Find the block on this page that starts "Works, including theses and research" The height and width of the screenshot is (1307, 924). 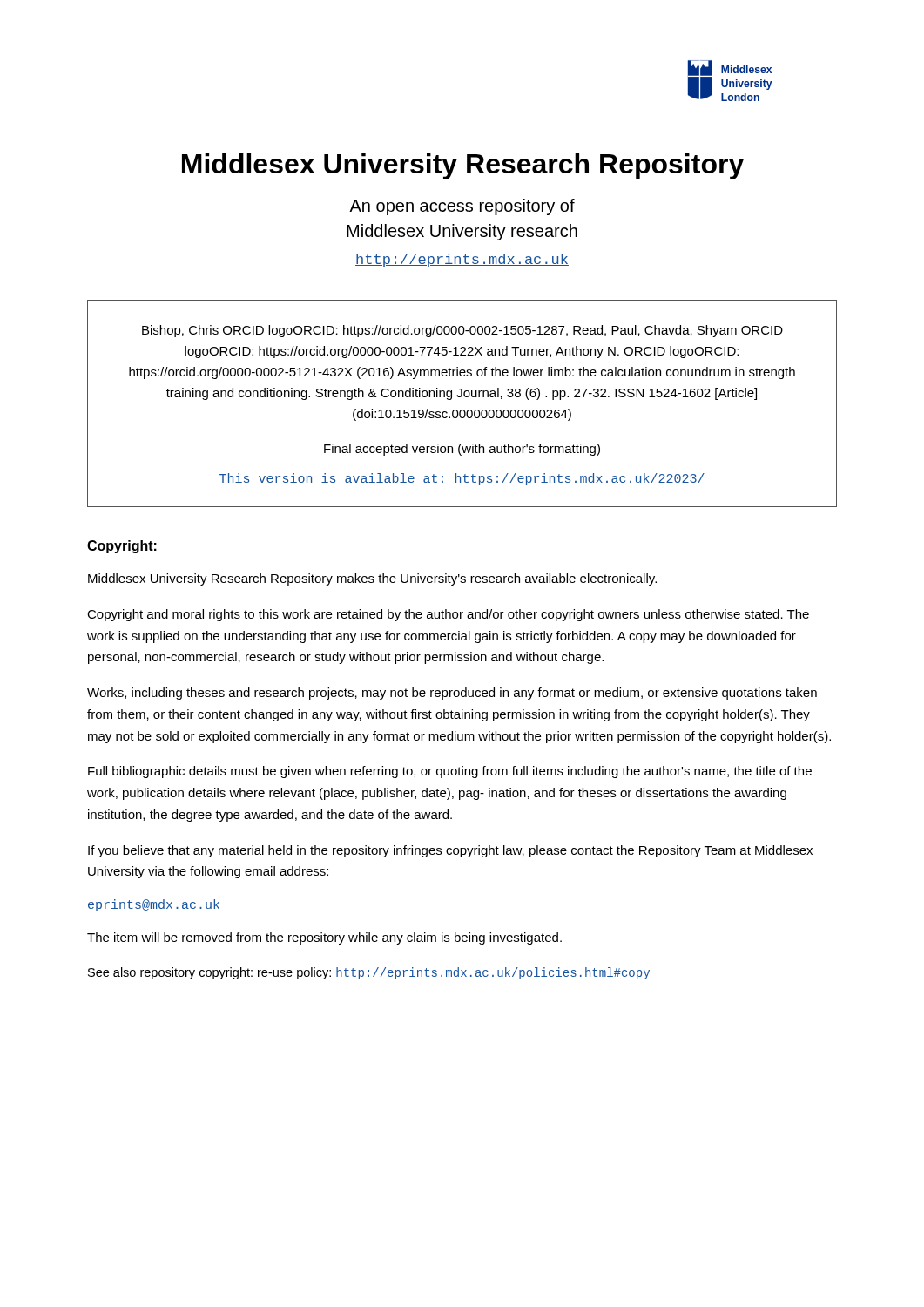click(460, 714)
